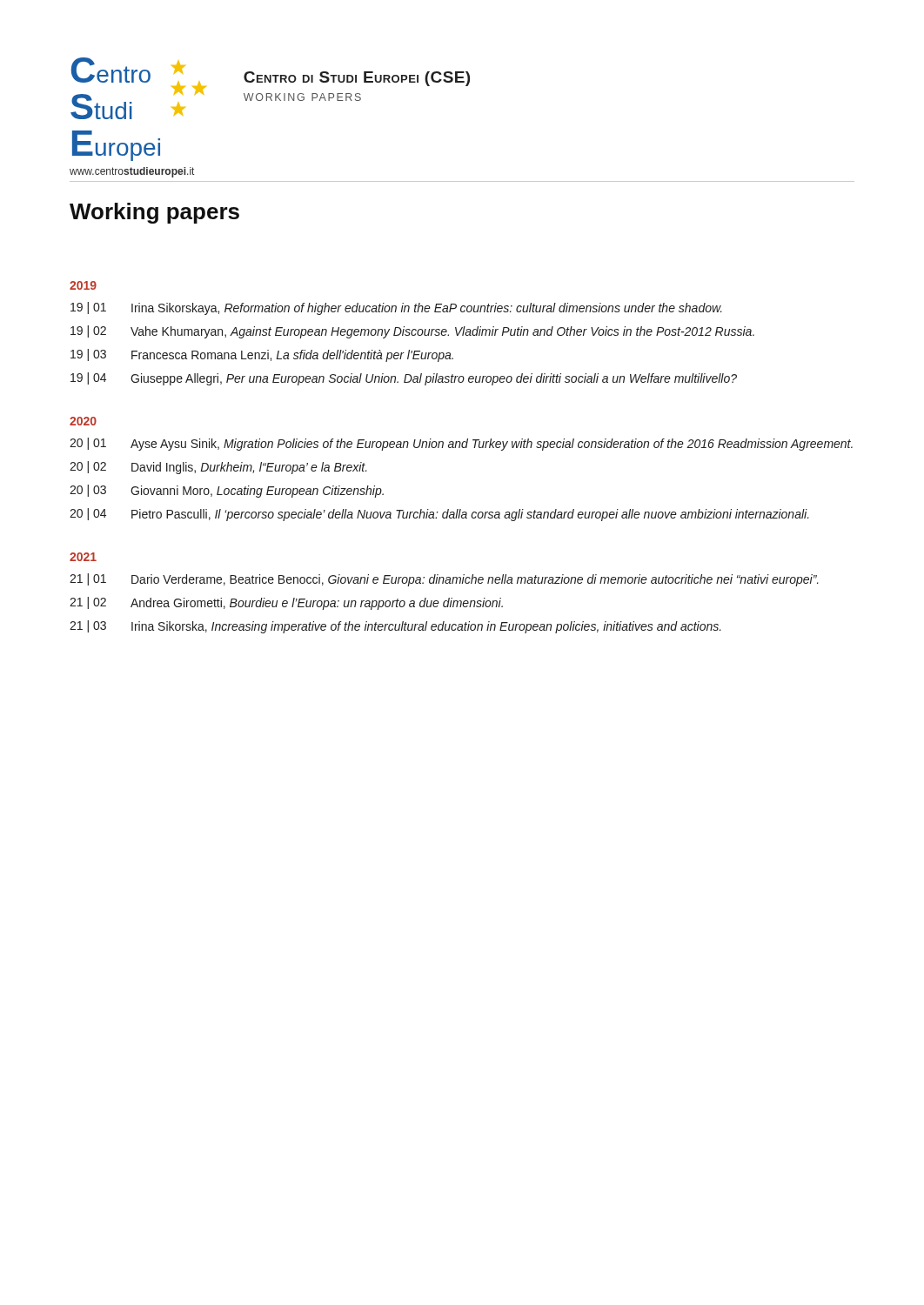Locate the list item with the text "20 | 03 Giovanni Moro, Locating"
This screenshot has width=924, height=1305.
pos(227,491)
